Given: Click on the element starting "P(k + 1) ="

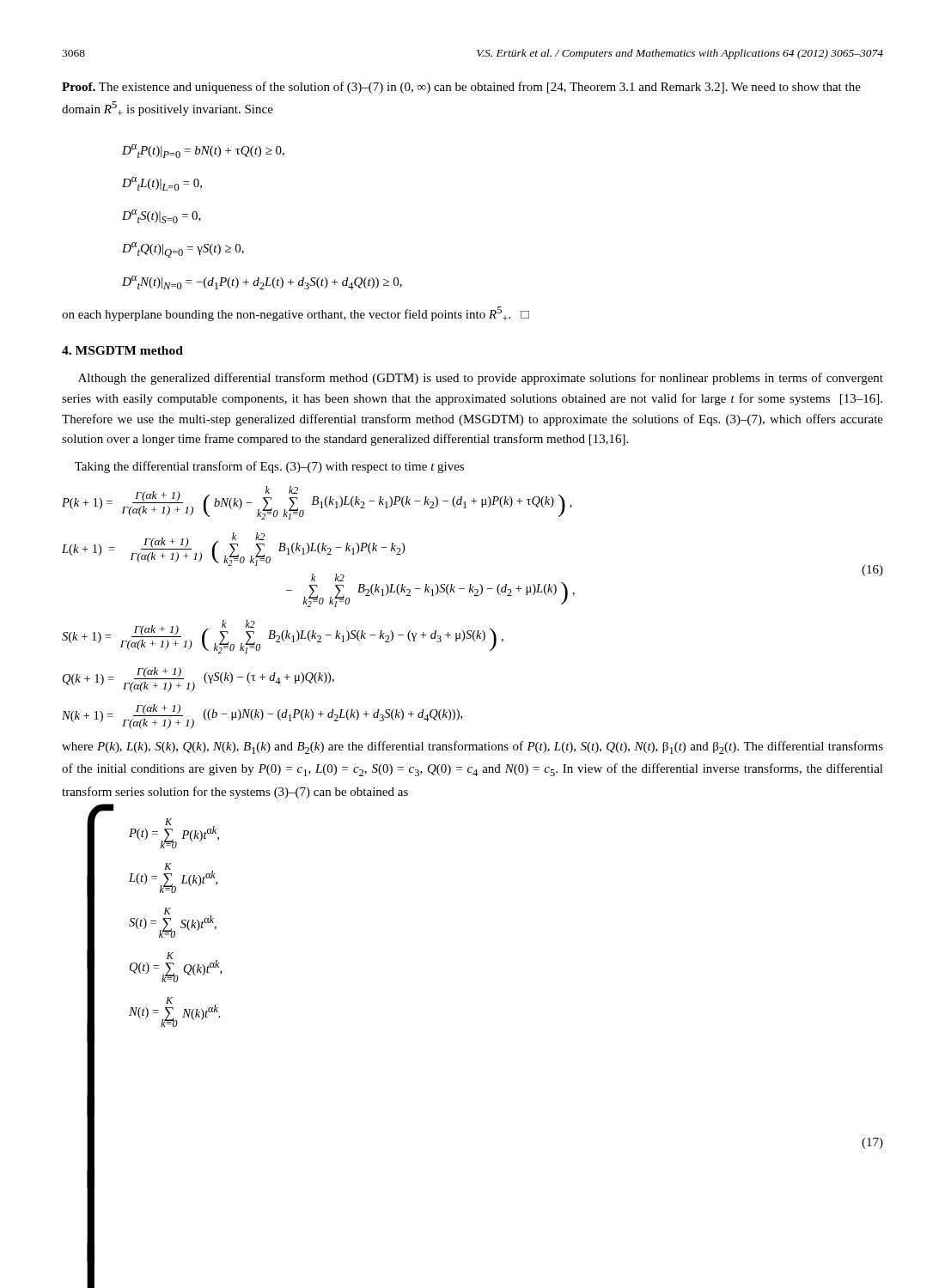Looking at the screenshot, I should 472,607.
